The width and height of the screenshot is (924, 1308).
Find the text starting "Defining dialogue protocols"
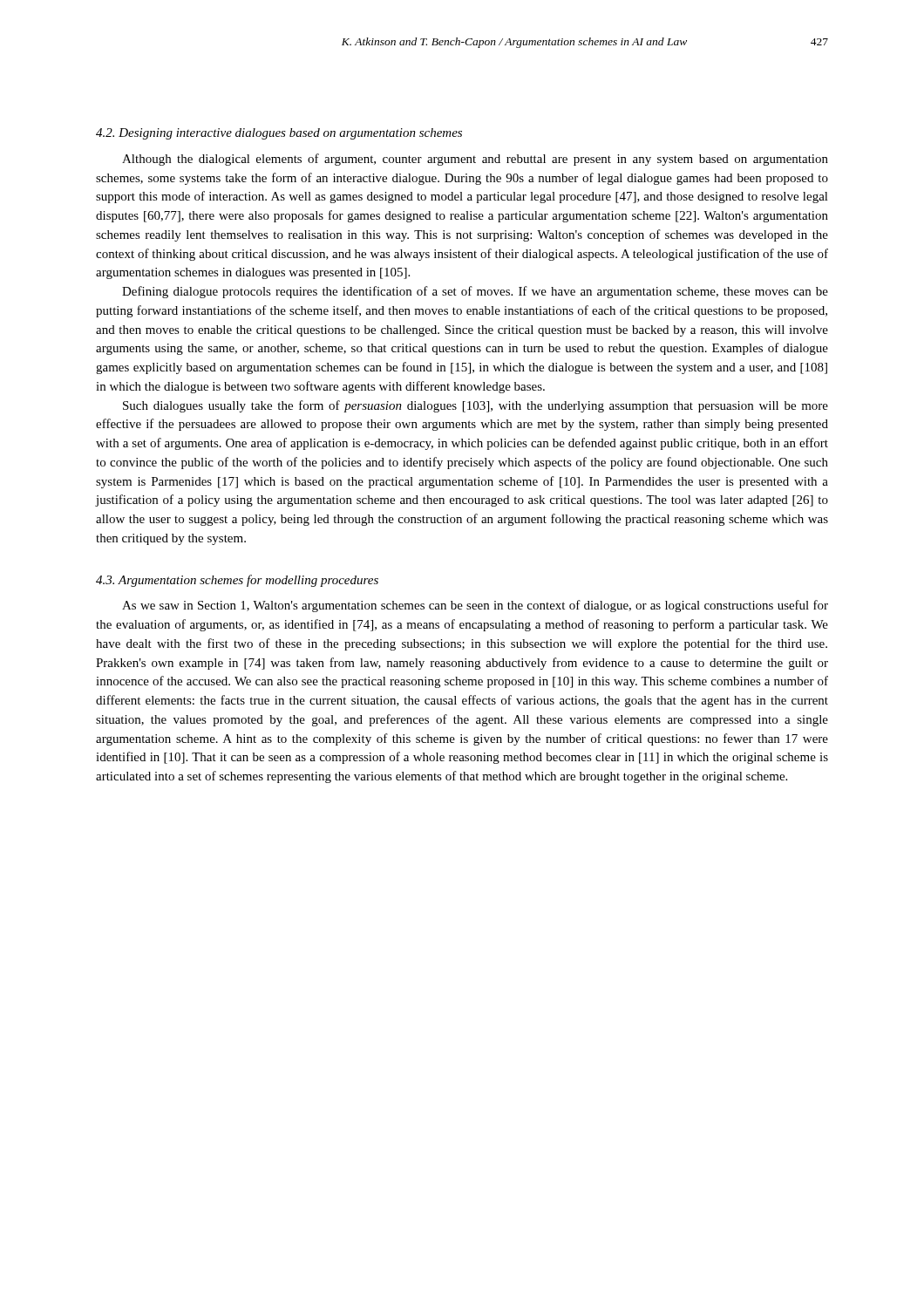click(462, 339)
